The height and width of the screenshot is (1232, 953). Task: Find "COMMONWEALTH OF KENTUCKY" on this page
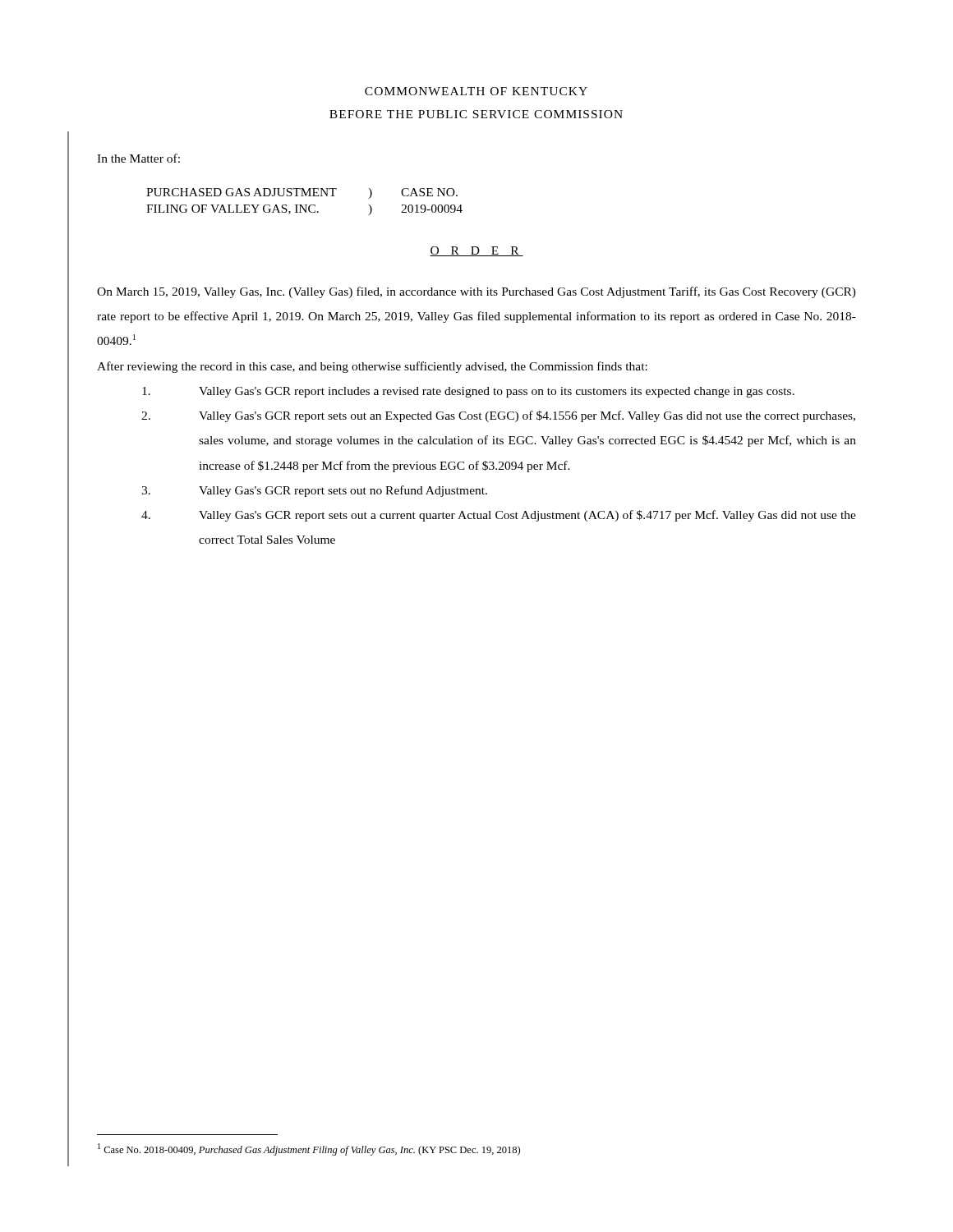click(x=476, y=91)
